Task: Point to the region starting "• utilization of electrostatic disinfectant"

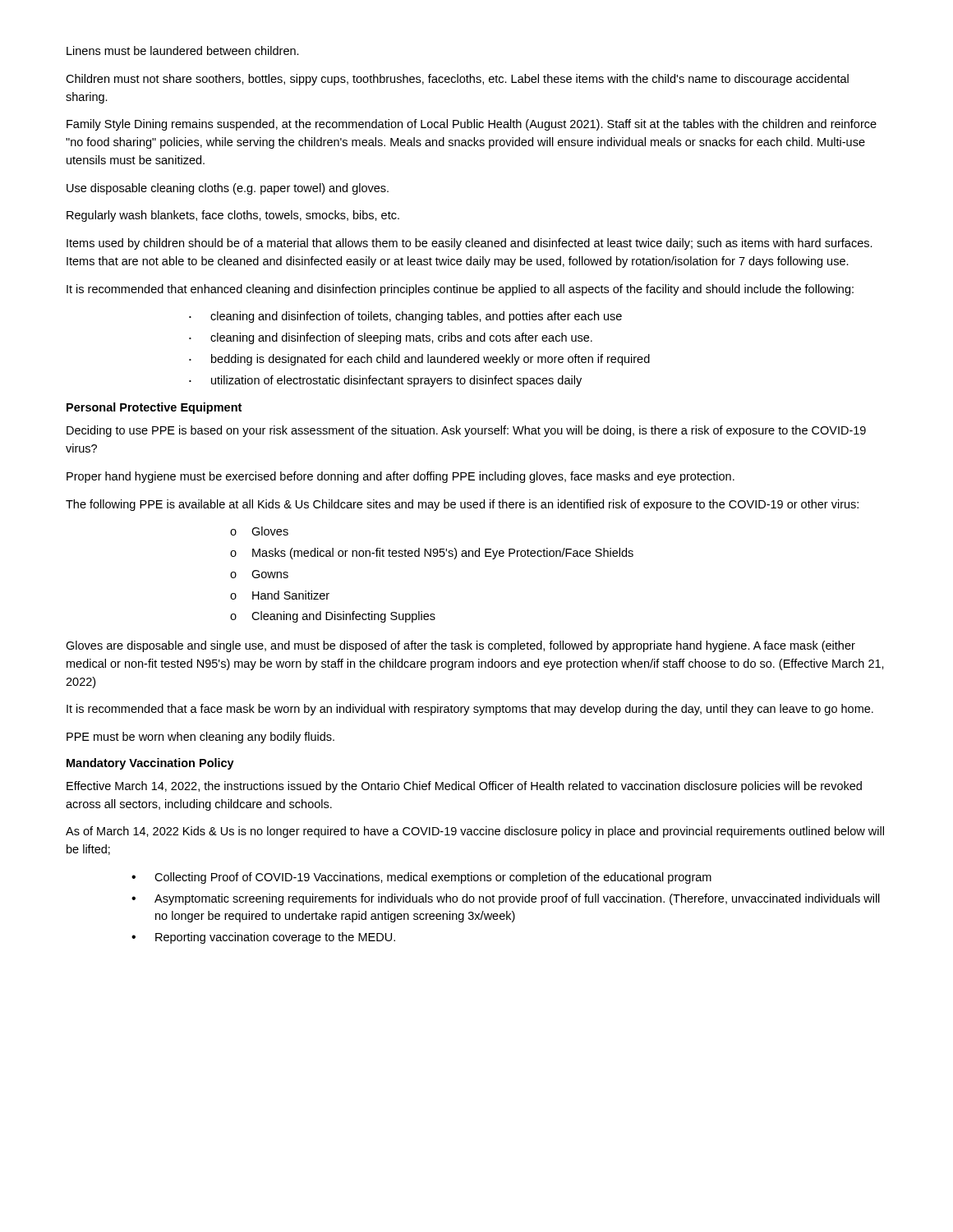Action: (x=385, y=381)
